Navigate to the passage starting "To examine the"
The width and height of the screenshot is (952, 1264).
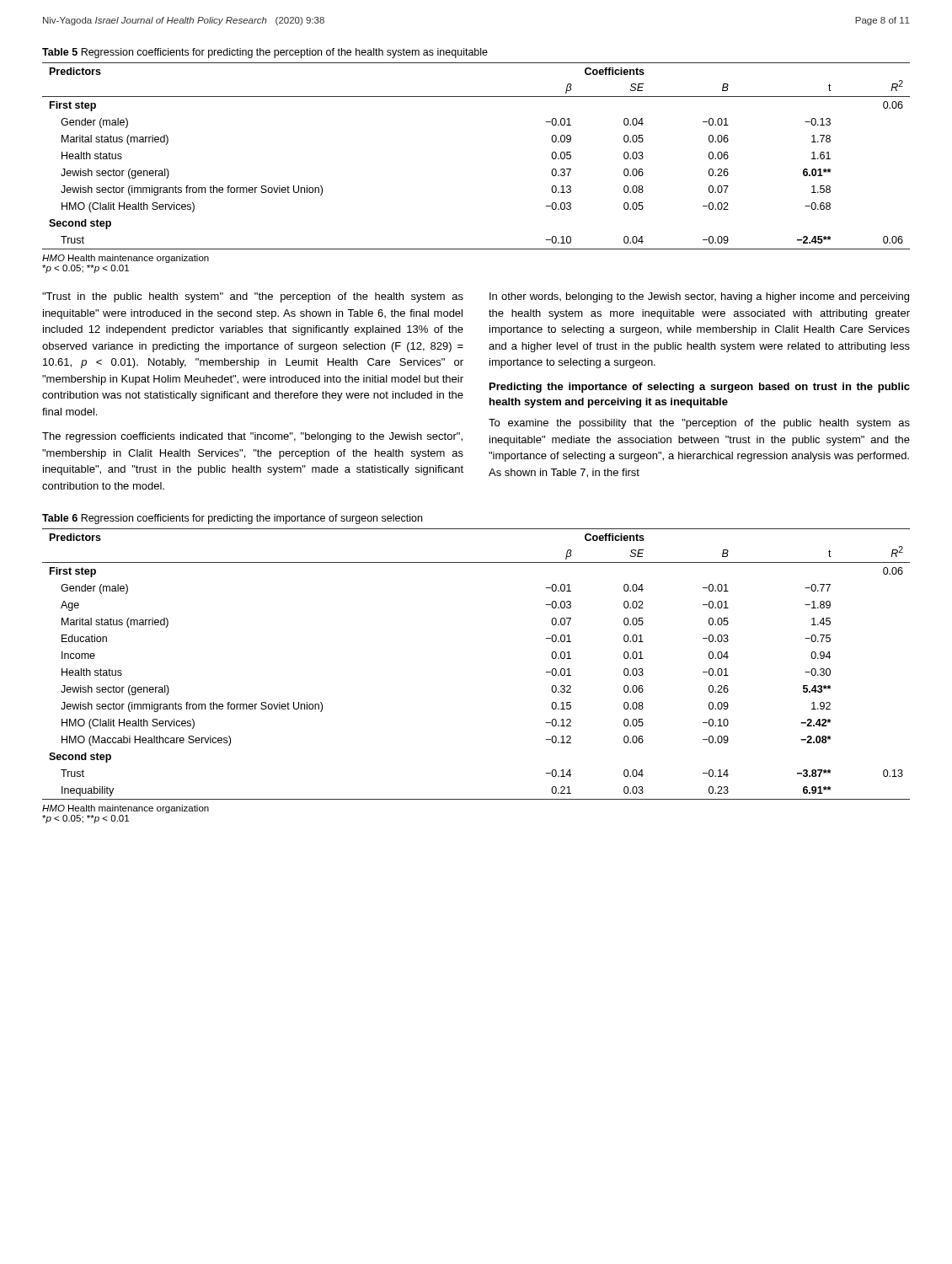[699, 447]
